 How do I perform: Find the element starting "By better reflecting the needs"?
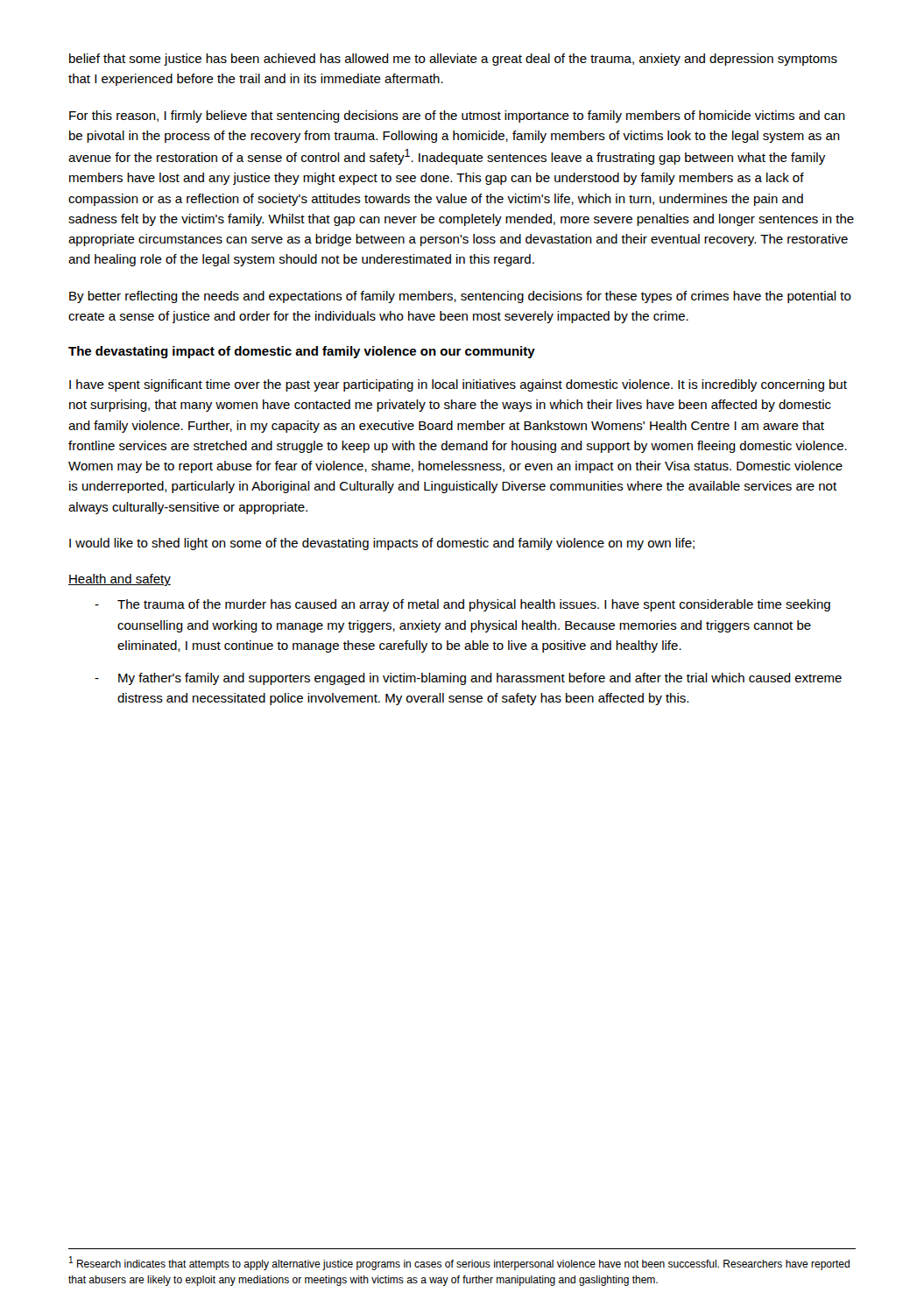(460, 305)
